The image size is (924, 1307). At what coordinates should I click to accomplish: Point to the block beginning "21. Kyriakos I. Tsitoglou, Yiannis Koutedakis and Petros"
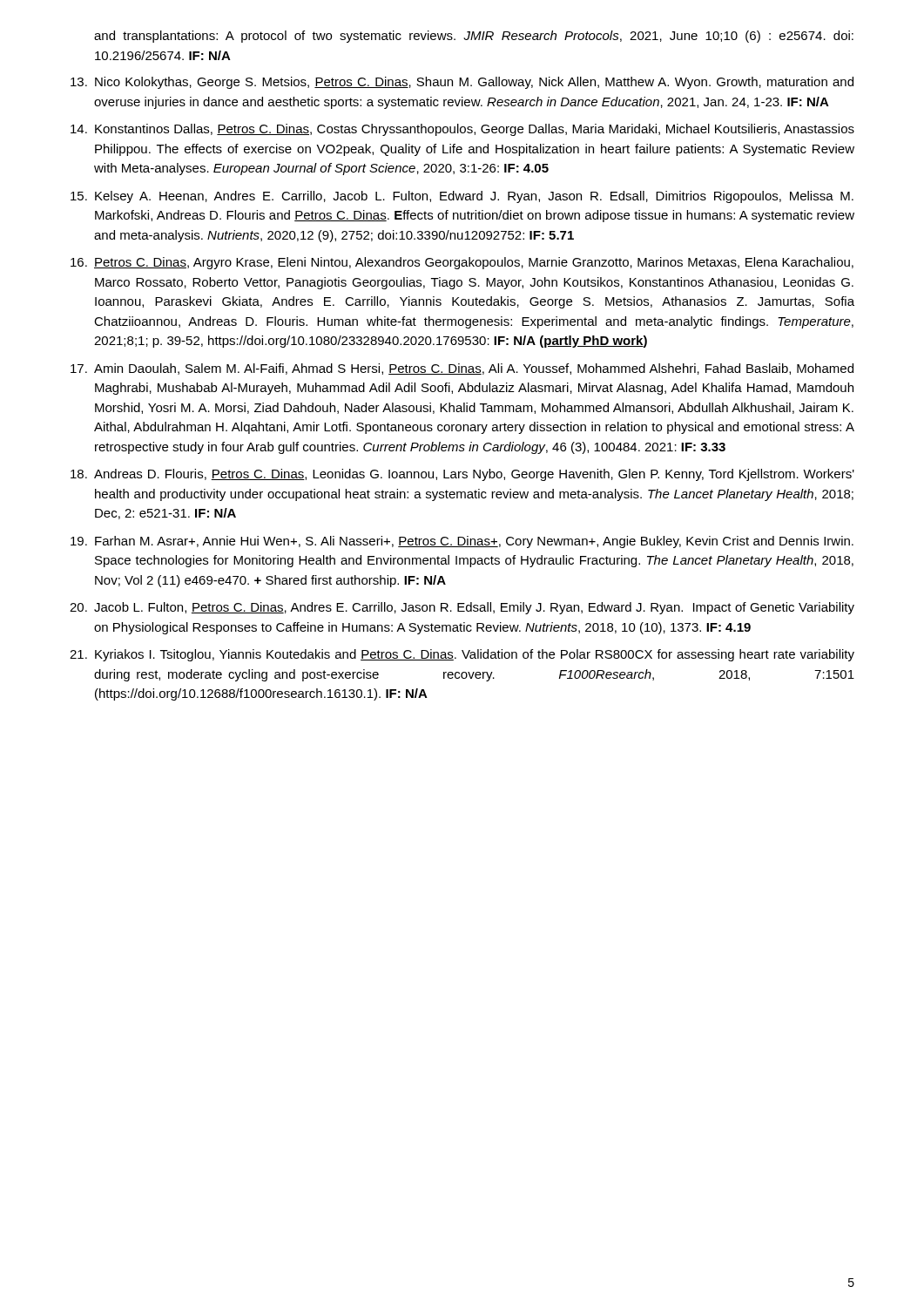coord(462,674)
